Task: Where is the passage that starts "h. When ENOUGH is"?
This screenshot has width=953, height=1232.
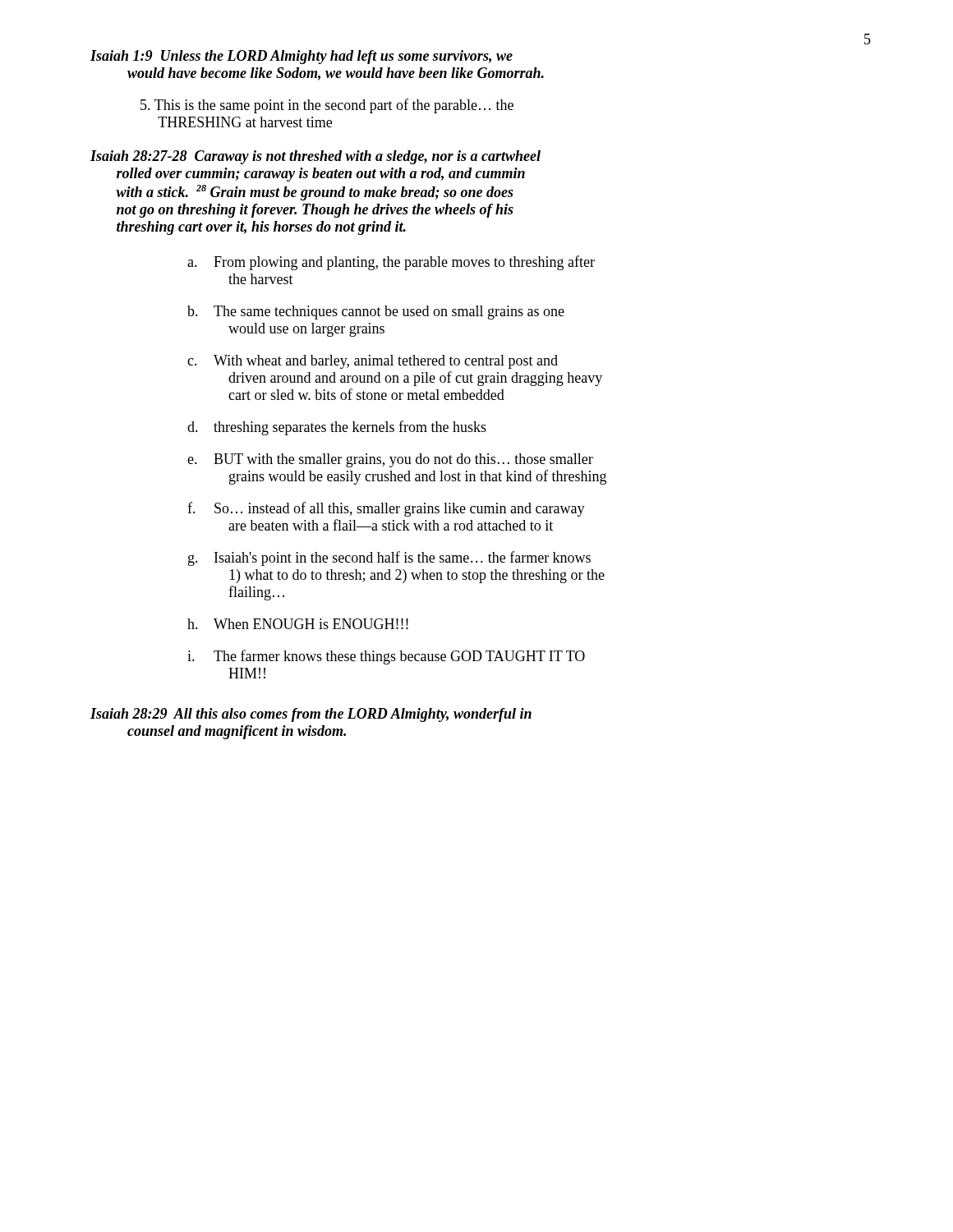Action: click(298, 624)
